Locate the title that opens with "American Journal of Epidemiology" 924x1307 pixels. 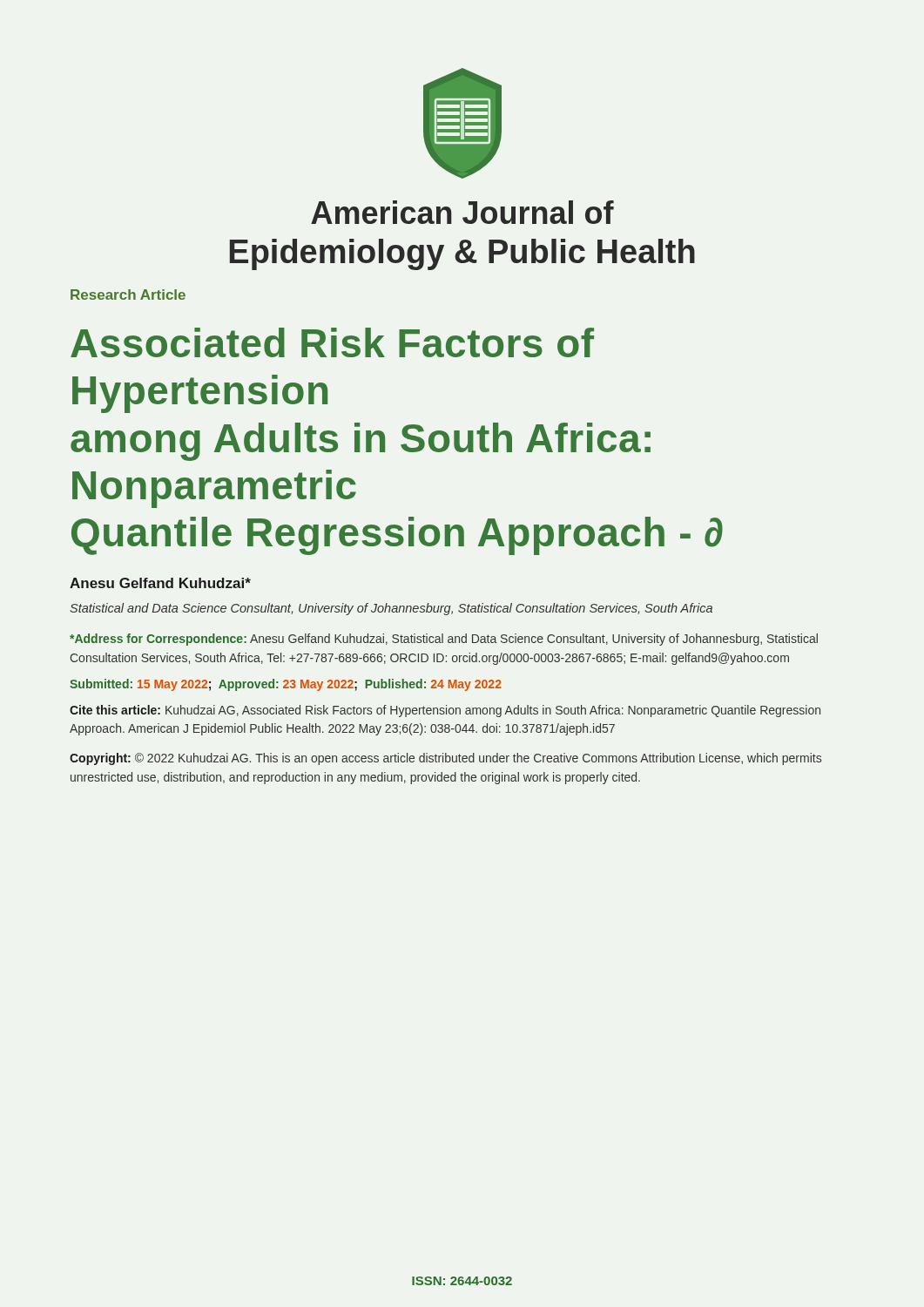(462, 233)
